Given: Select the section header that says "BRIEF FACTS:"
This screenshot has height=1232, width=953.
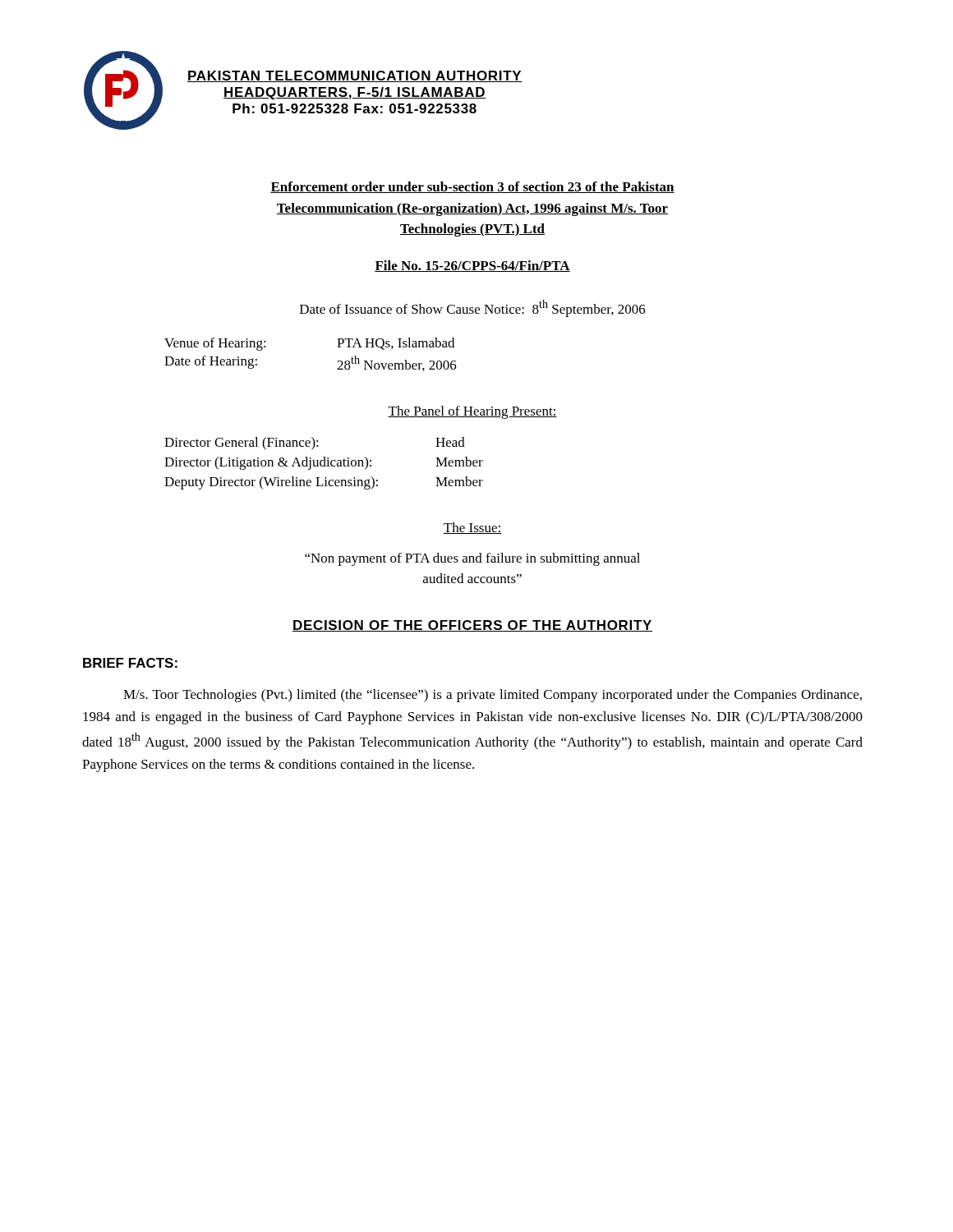Looking at the screenshot, I should tap(130, 663).
